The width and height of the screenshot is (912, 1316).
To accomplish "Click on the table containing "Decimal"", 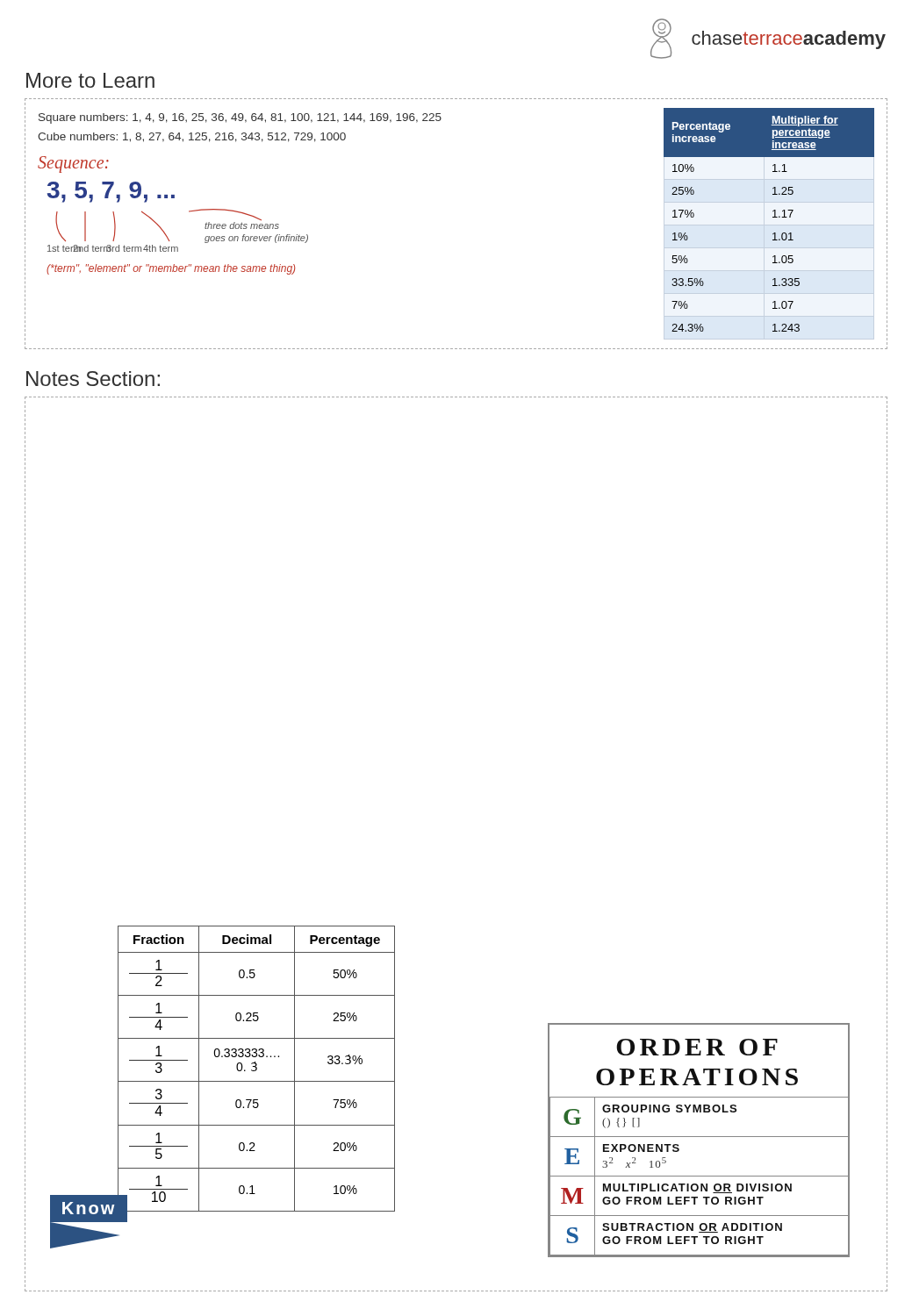I will (x=256, y=1069).
